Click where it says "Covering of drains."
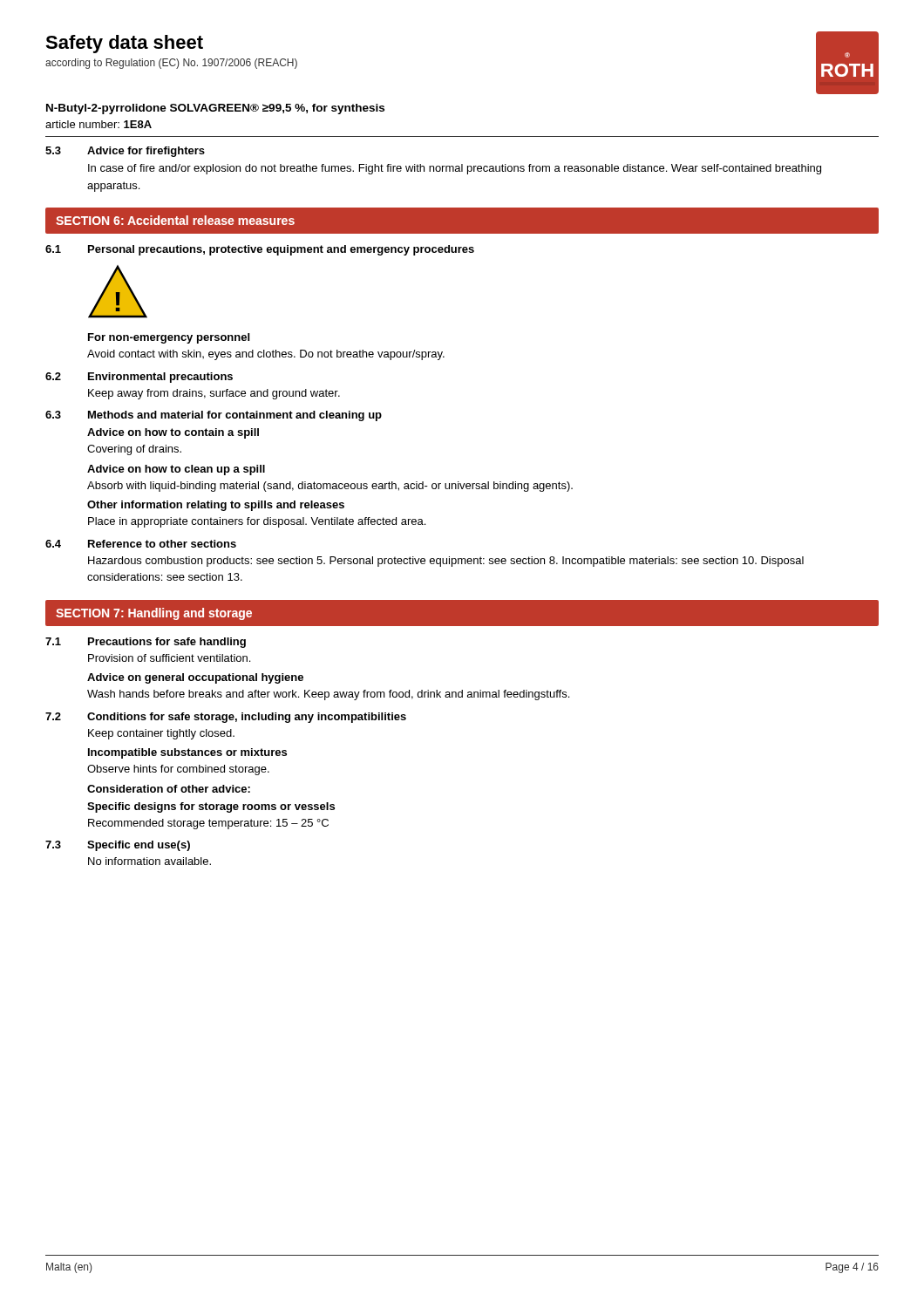The height and width of the screenshot is (1308, 924). pos(135,449)
